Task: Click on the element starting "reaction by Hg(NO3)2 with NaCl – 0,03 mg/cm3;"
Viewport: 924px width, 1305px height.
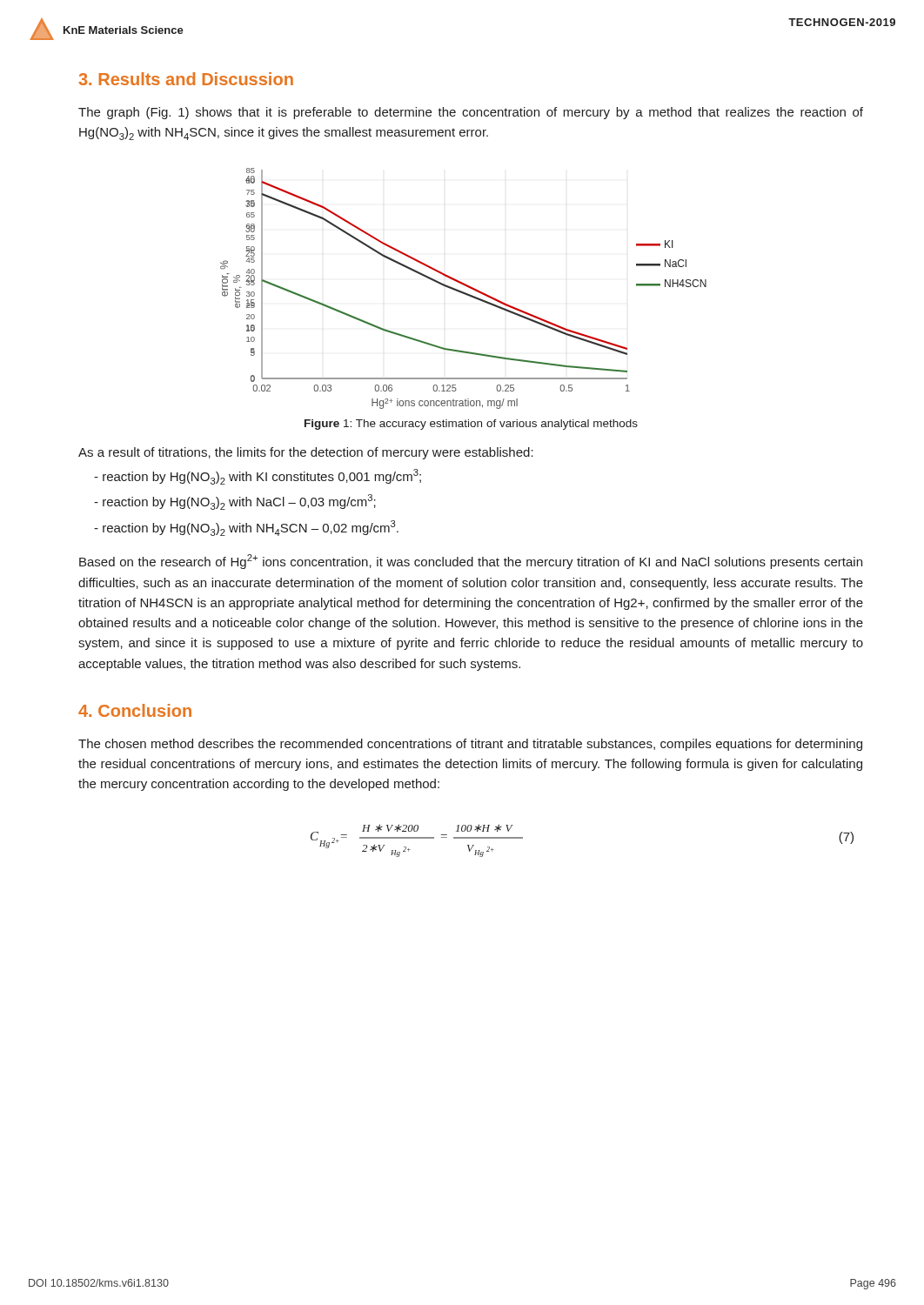Action: click(235, 502)
